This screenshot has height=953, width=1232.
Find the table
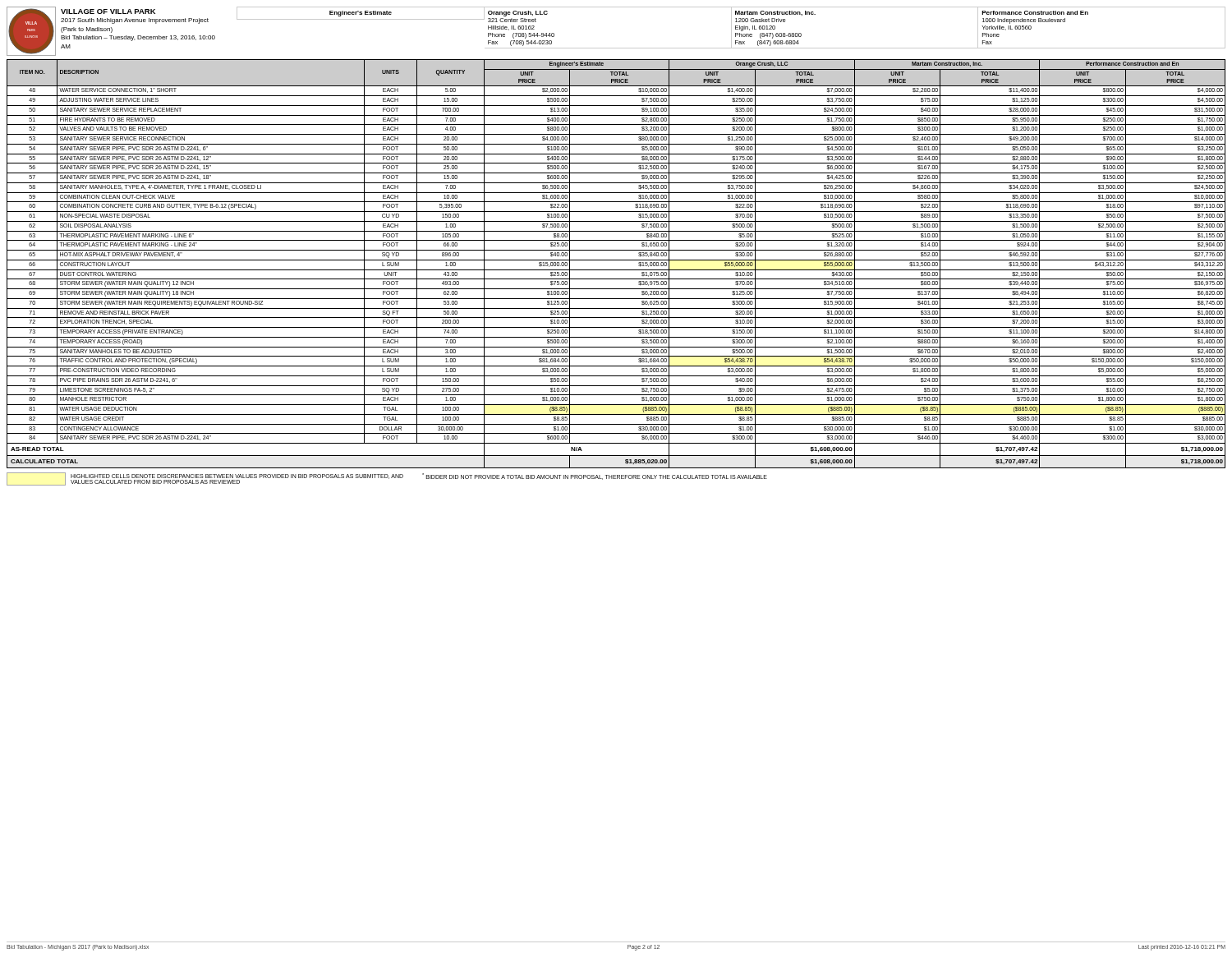pyautogui.click(x=616, y=264)
